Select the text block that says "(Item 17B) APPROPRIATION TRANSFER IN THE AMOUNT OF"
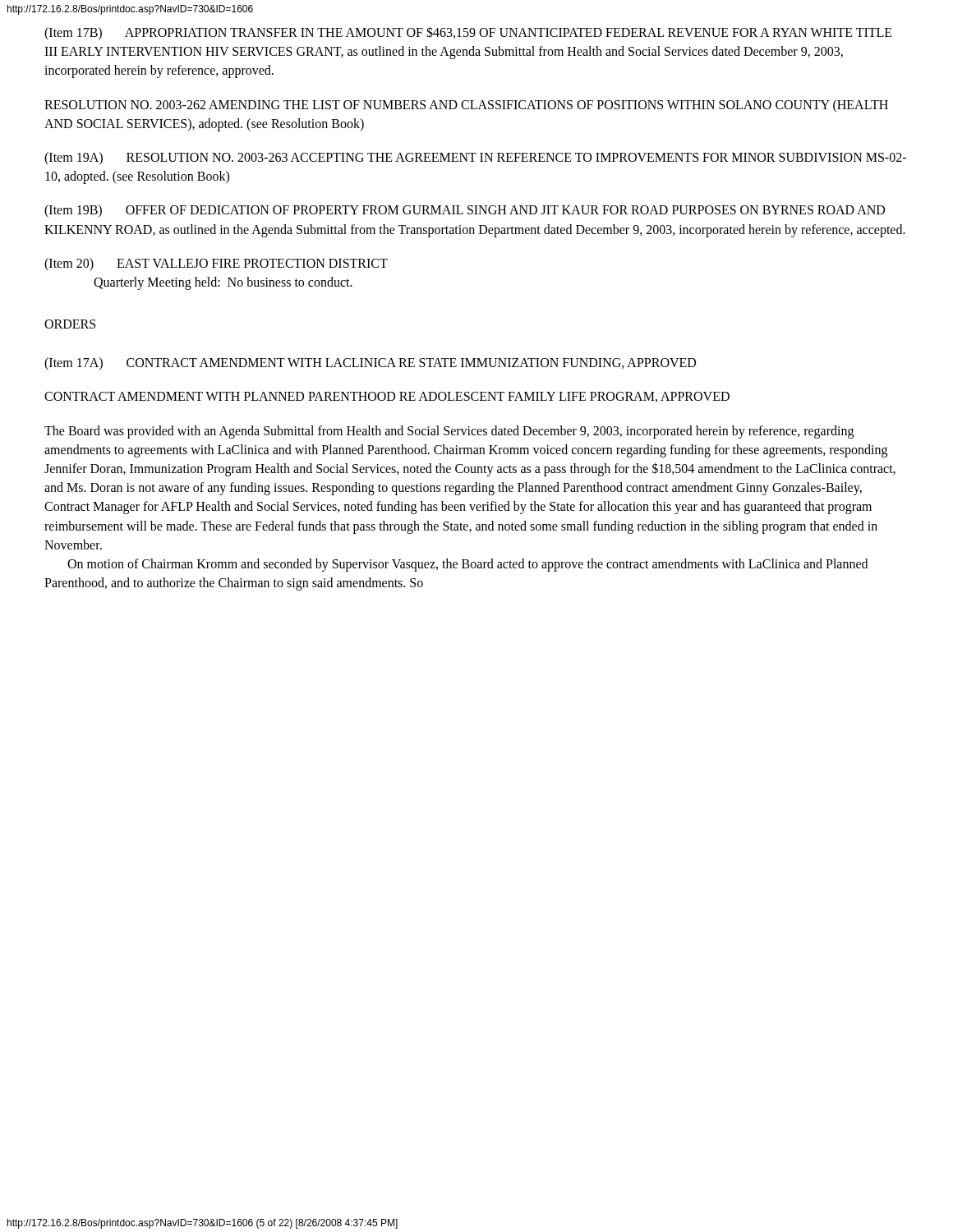Screen dimensions: 1232x953 pyautogui.click(x=476, y=52)
